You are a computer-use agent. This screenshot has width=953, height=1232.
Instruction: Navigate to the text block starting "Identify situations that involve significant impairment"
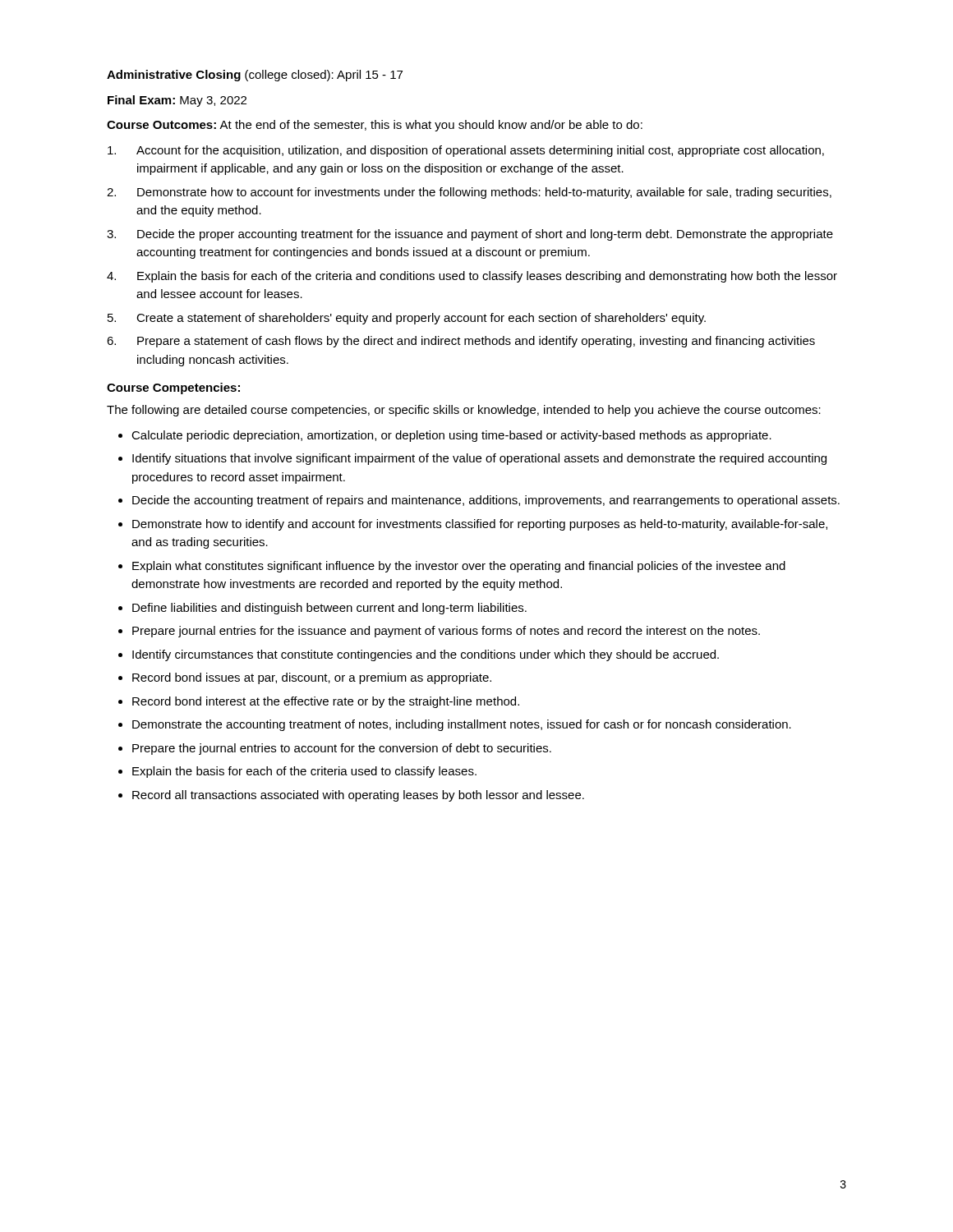coord(479,467)
